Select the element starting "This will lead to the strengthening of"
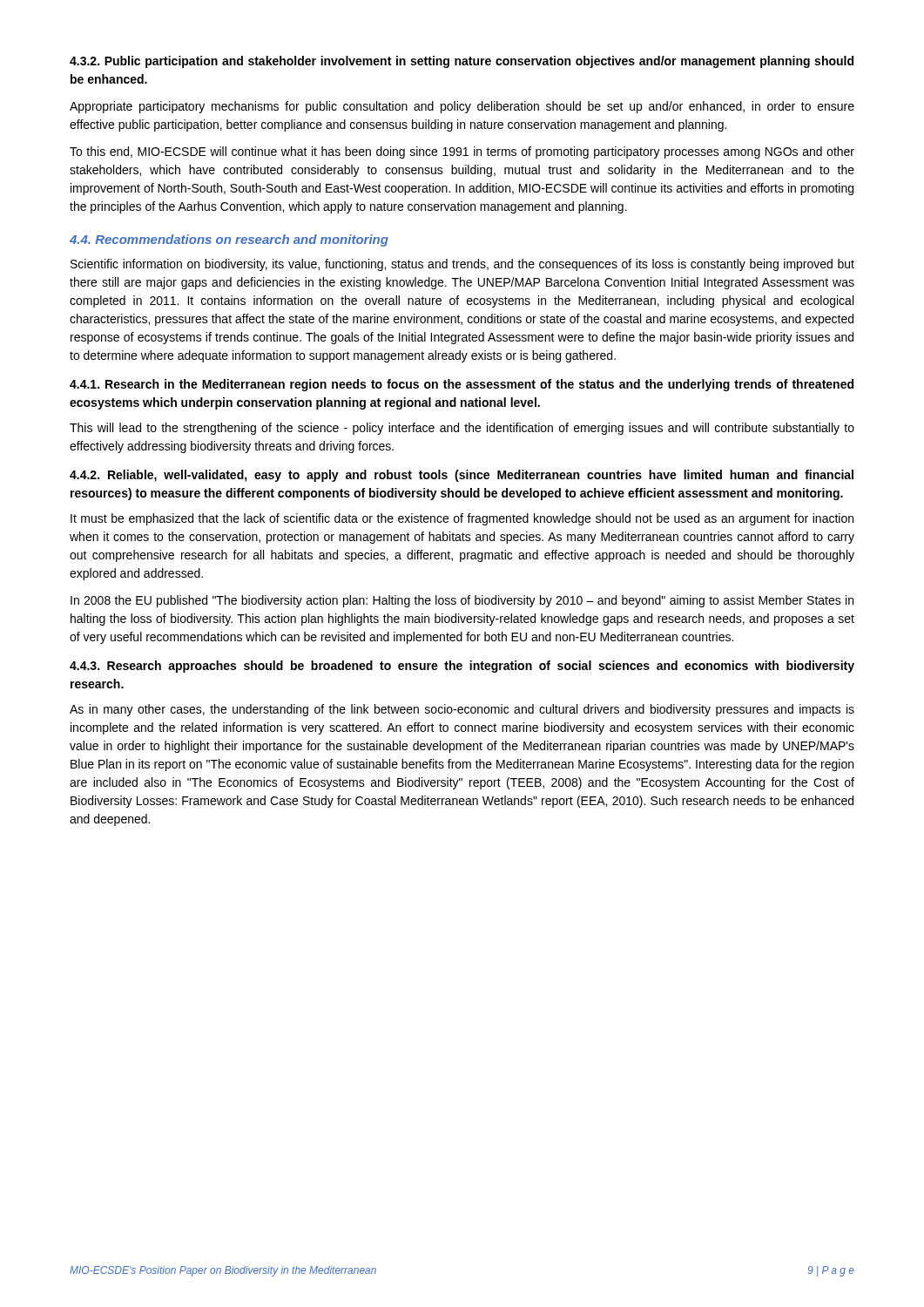The width and height of the screenshot is (924, 1307). (462, 437)
